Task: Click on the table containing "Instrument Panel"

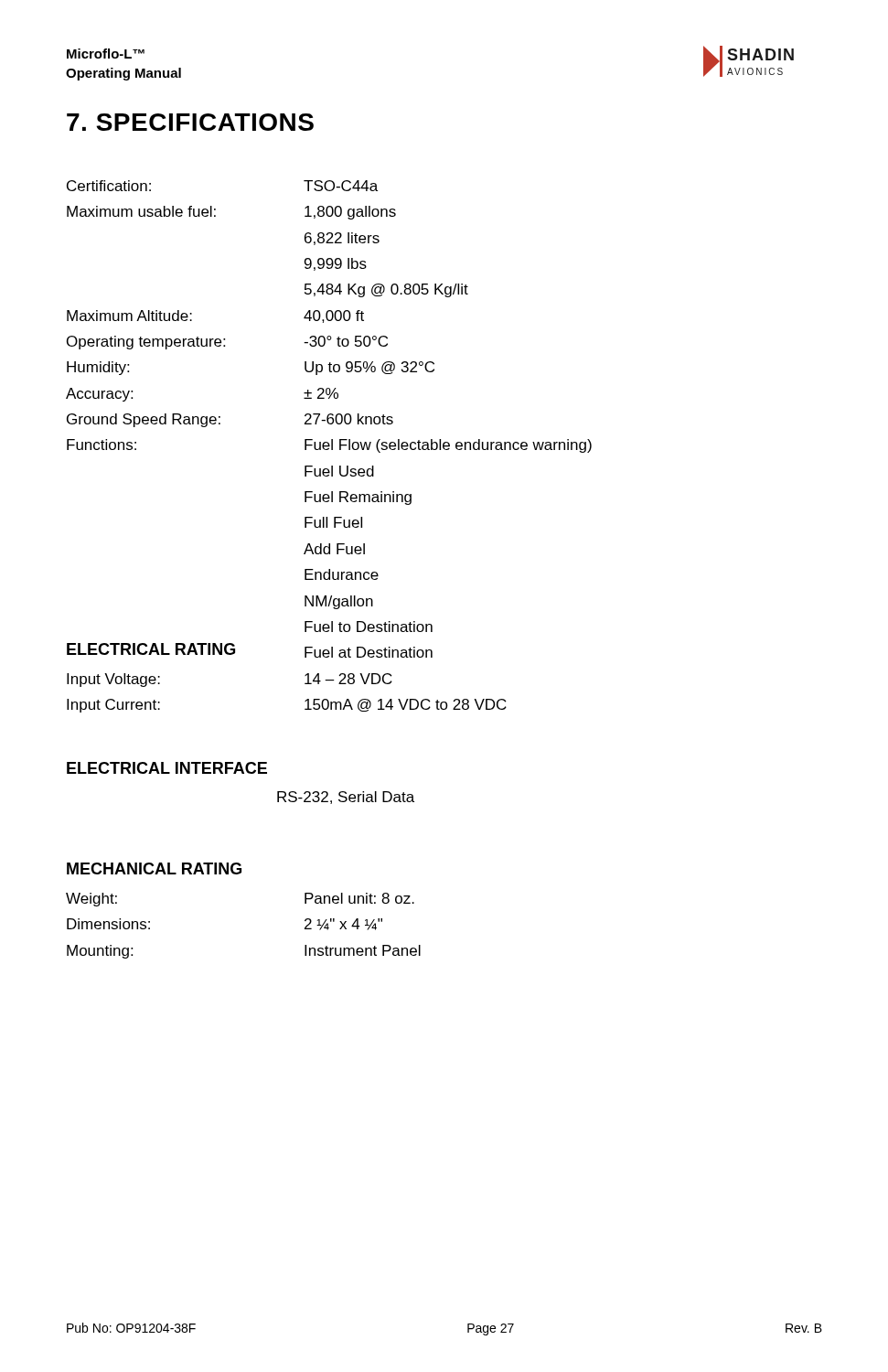Action: pos(444,925)
